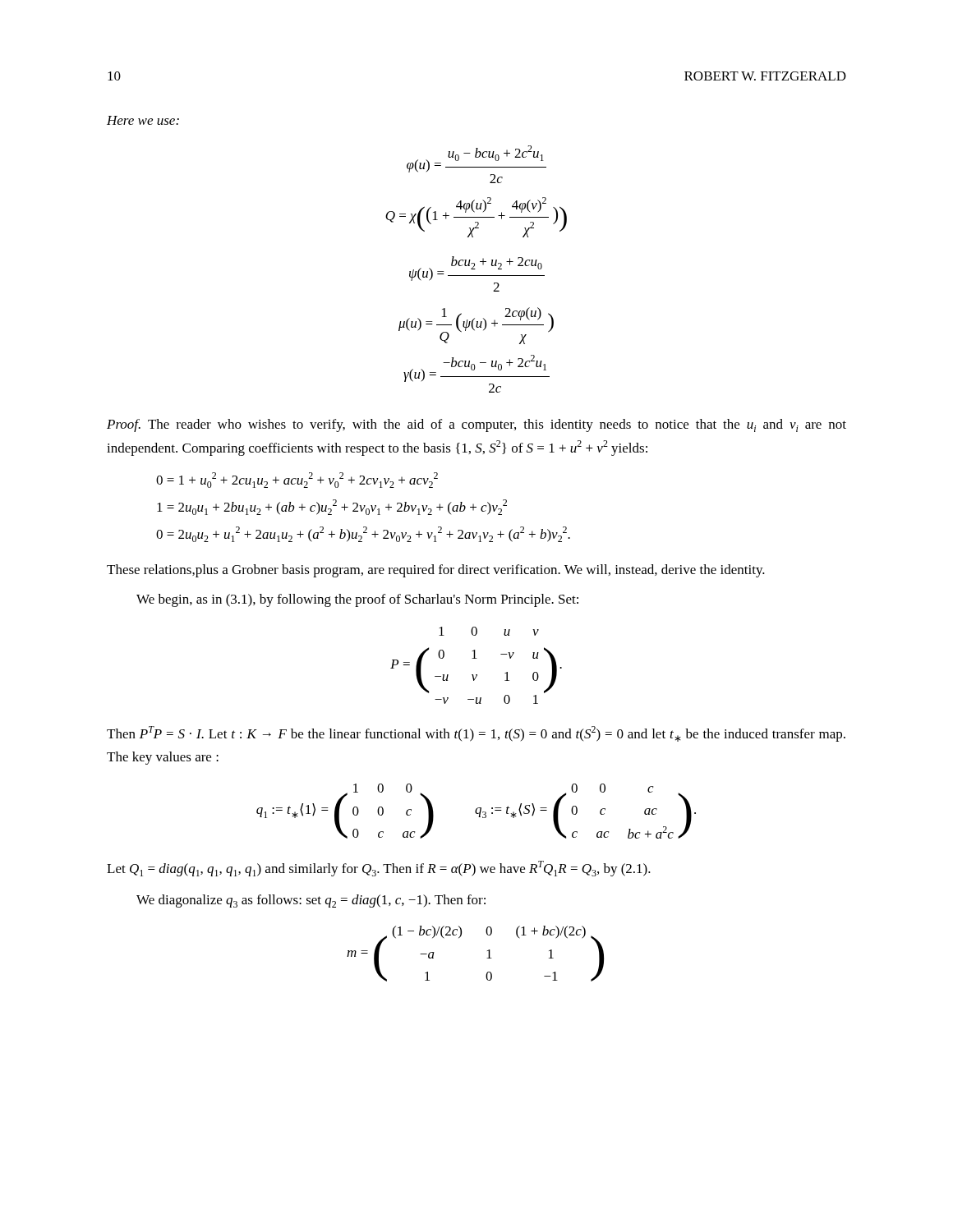Where is the passage that starts "Then PTP = S ·"?
This screenshot has height=1232, width=953.
(476, 744)
